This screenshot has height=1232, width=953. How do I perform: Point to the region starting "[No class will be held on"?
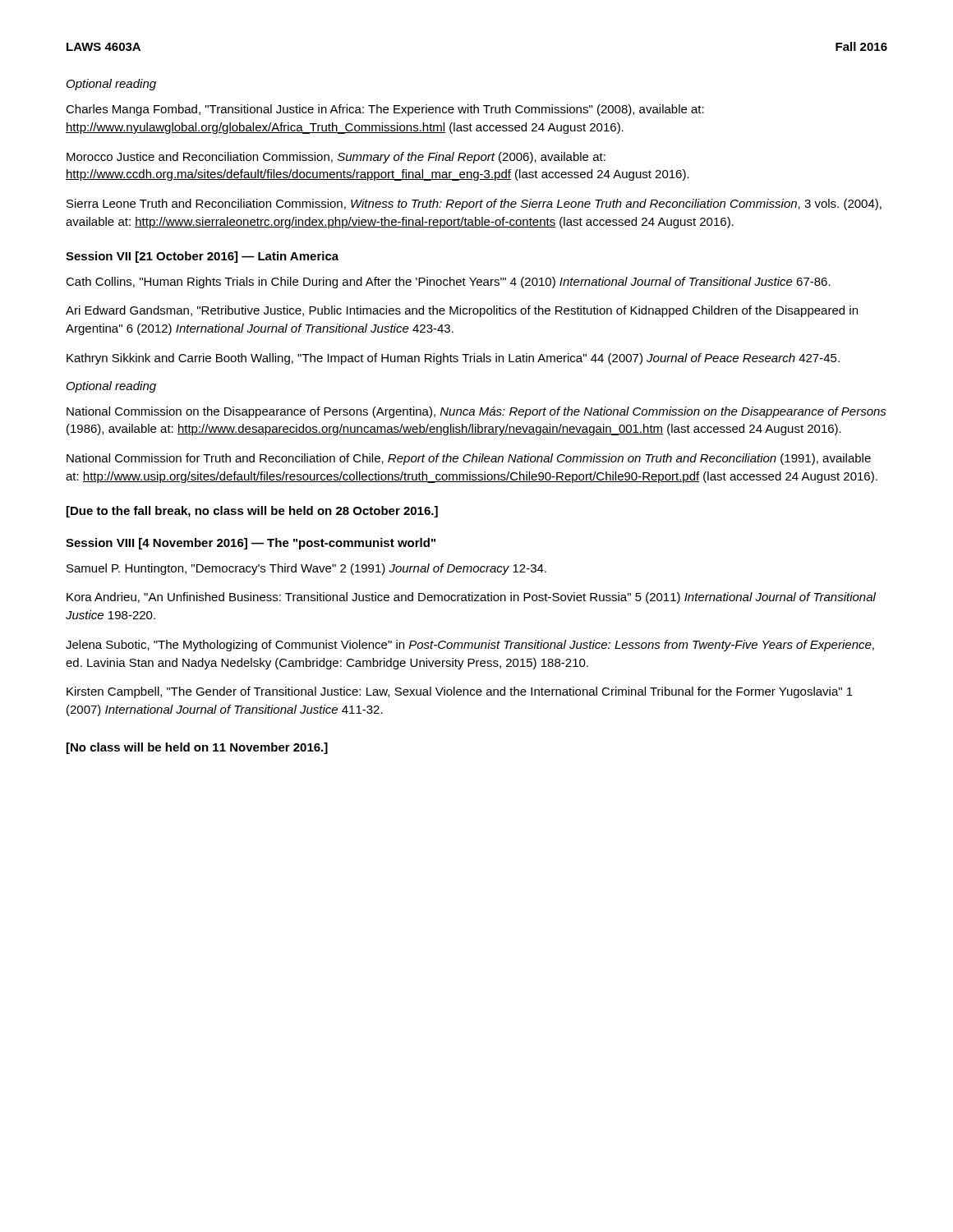(x=197, y=747)
